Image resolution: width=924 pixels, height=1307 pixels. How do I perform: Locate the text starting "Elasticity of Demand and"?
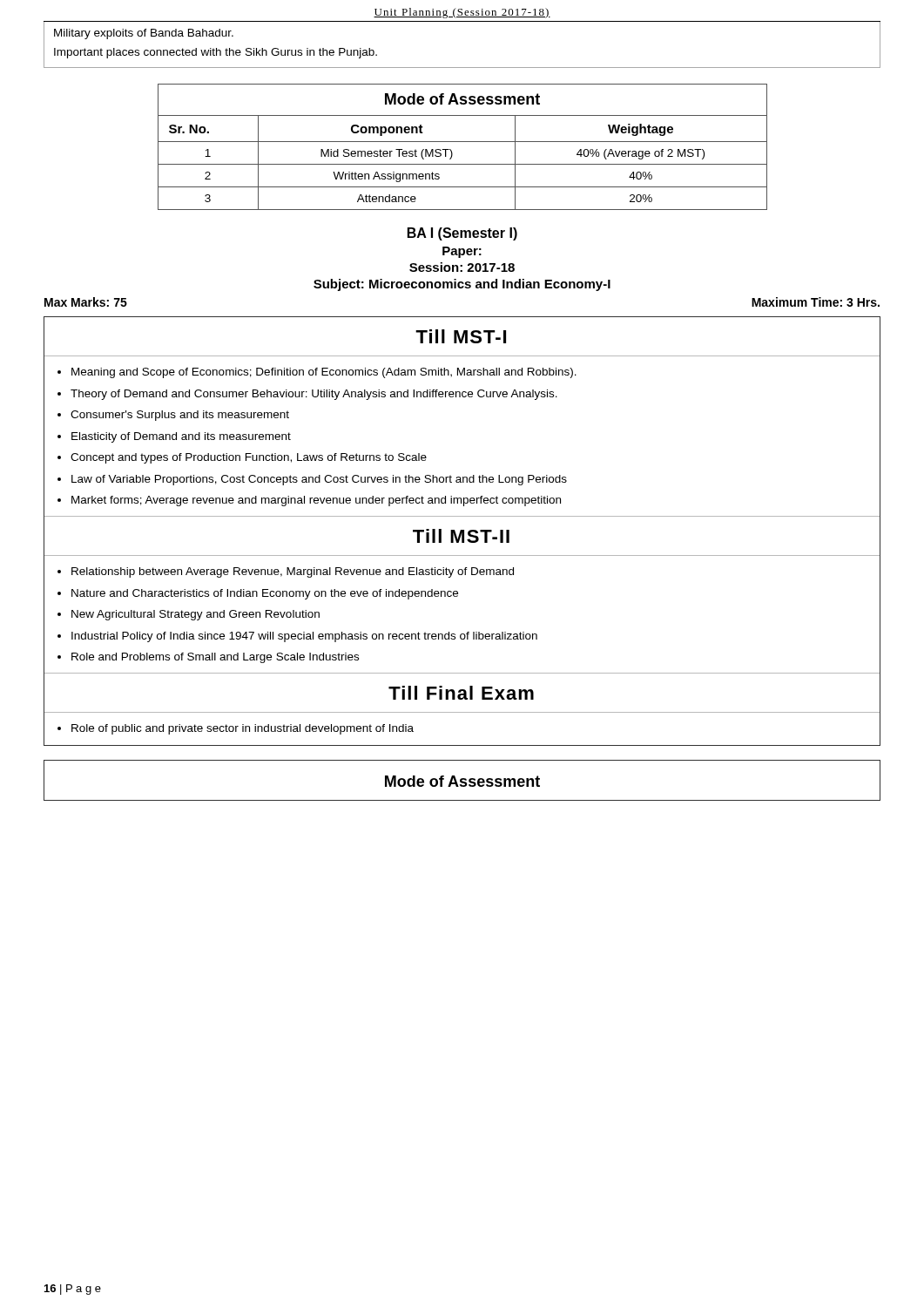(x=181, y=436)
